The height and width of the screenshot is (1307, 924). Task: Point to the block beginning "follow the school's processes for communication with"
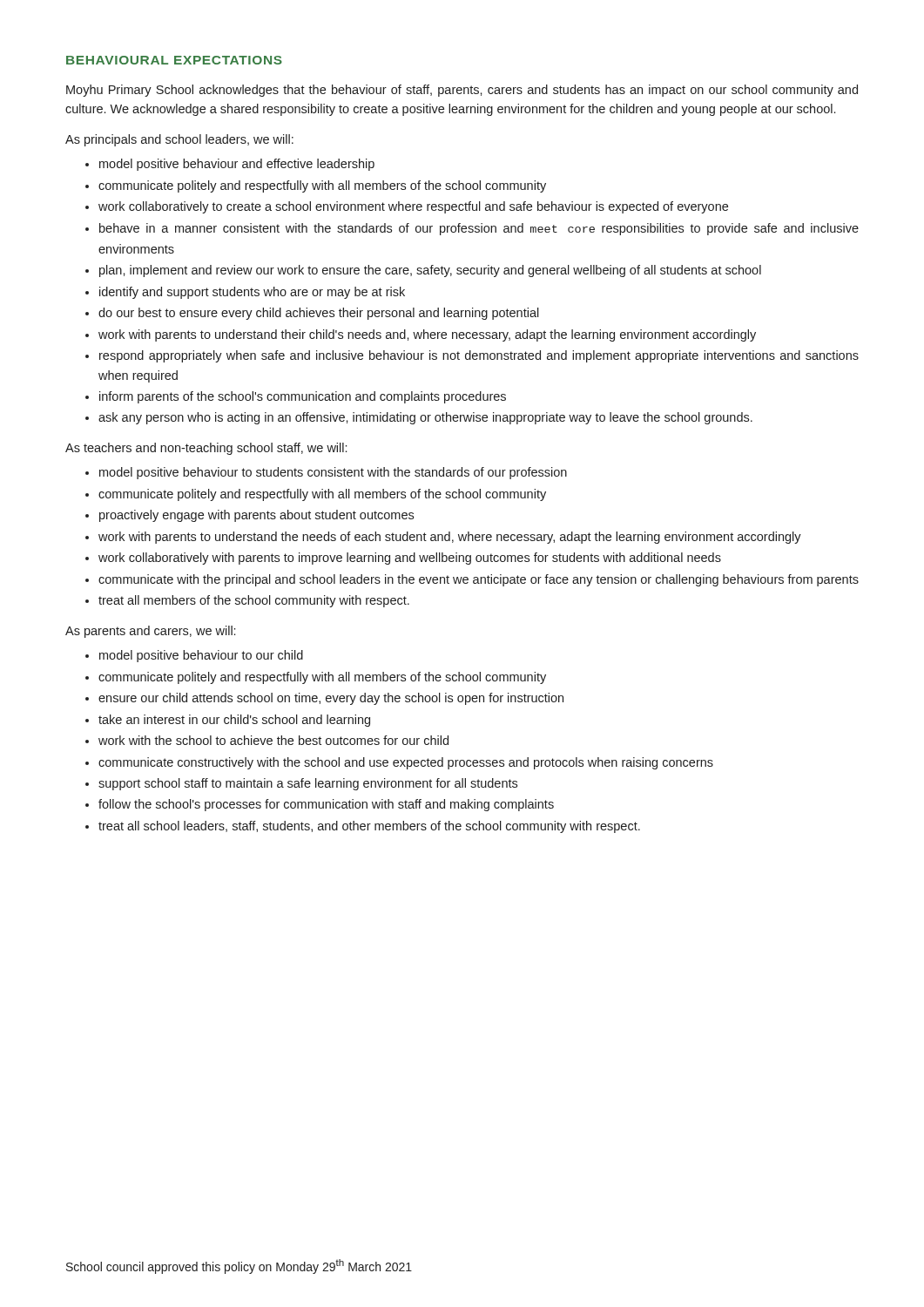pos(326,805)
